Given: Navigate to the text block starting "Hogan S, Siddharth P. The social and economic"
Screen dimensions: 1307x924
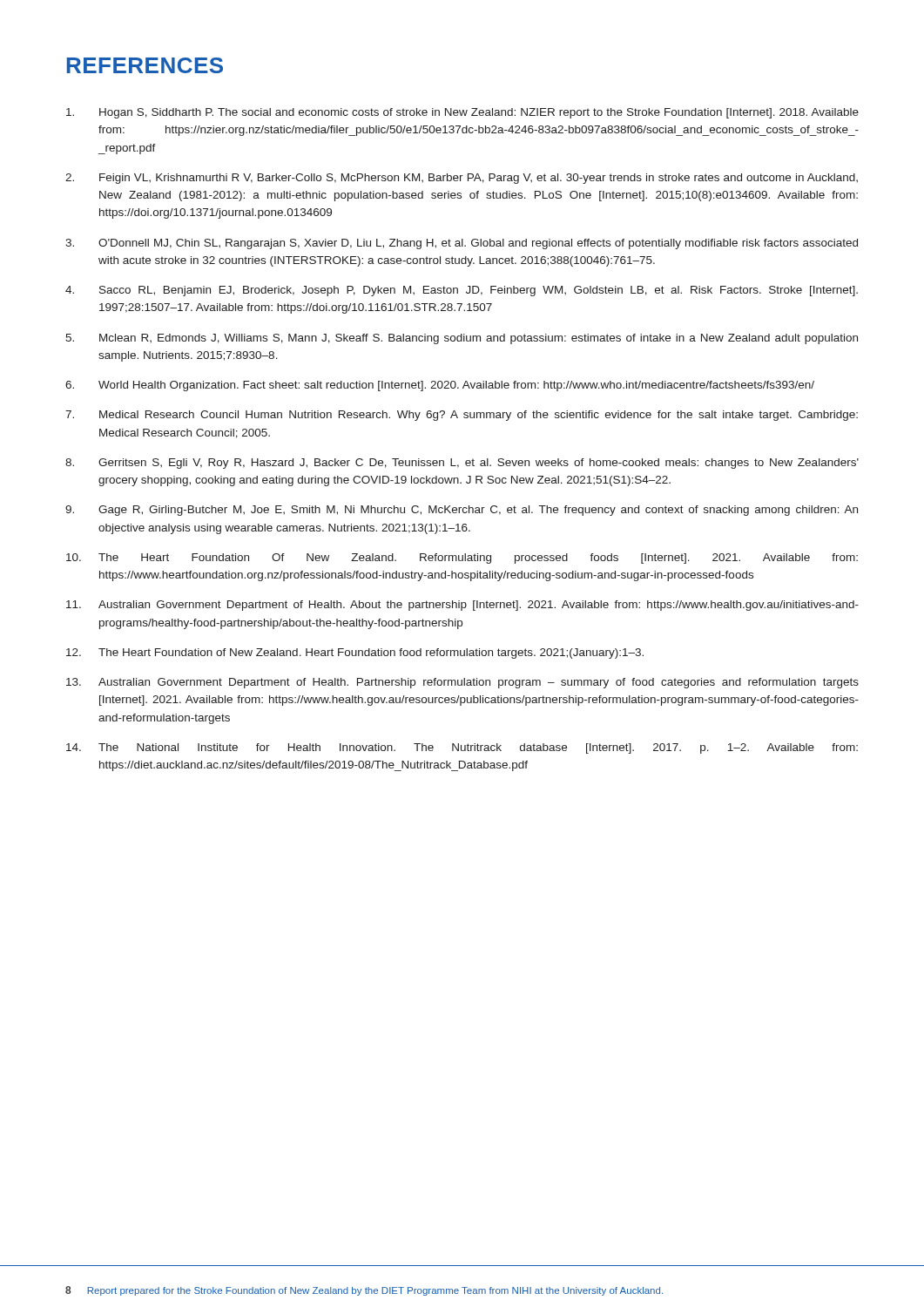Looking at the screenshot, I should click(462, 130).
